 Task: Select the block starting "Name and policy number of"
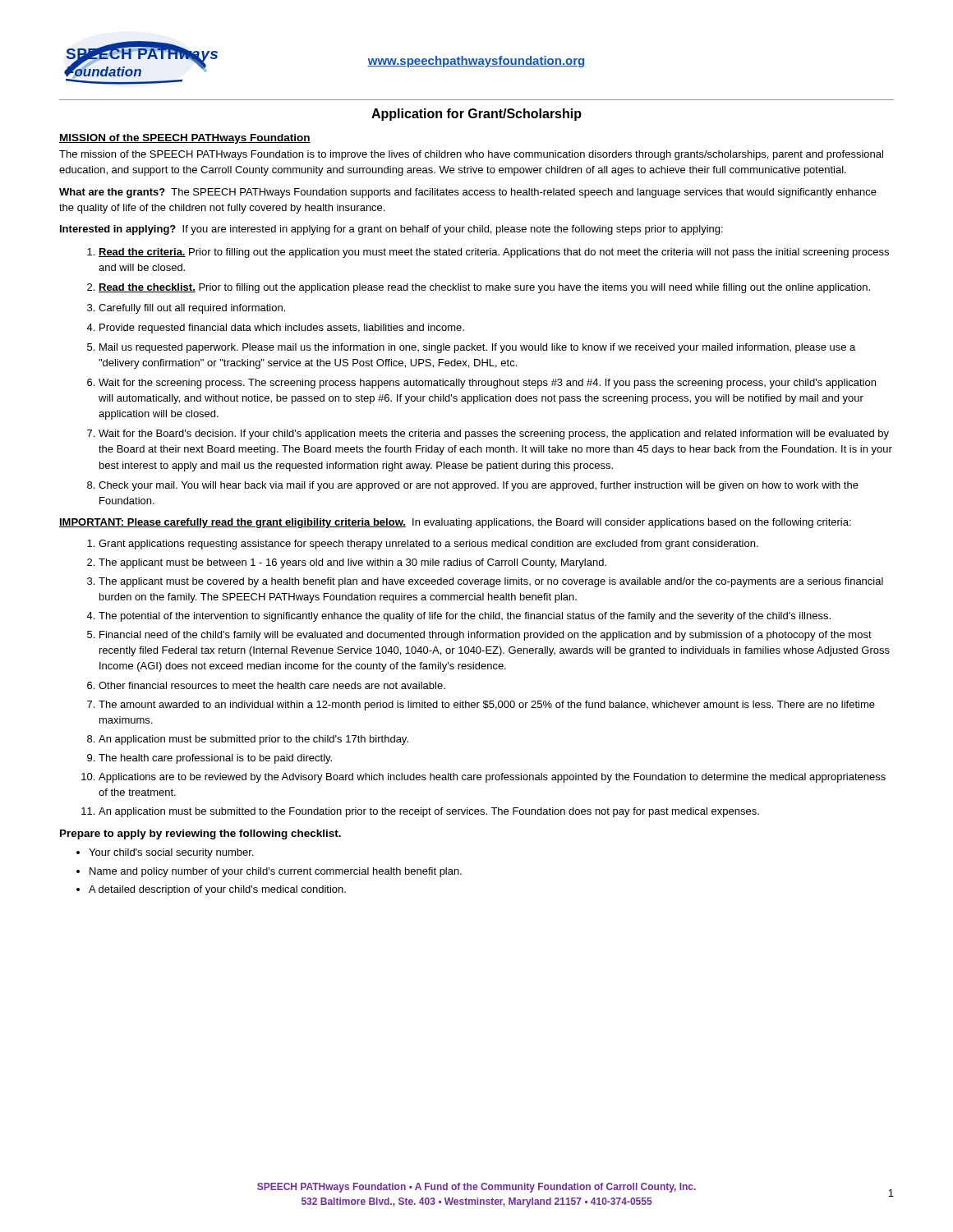click(x=276, y=871)
